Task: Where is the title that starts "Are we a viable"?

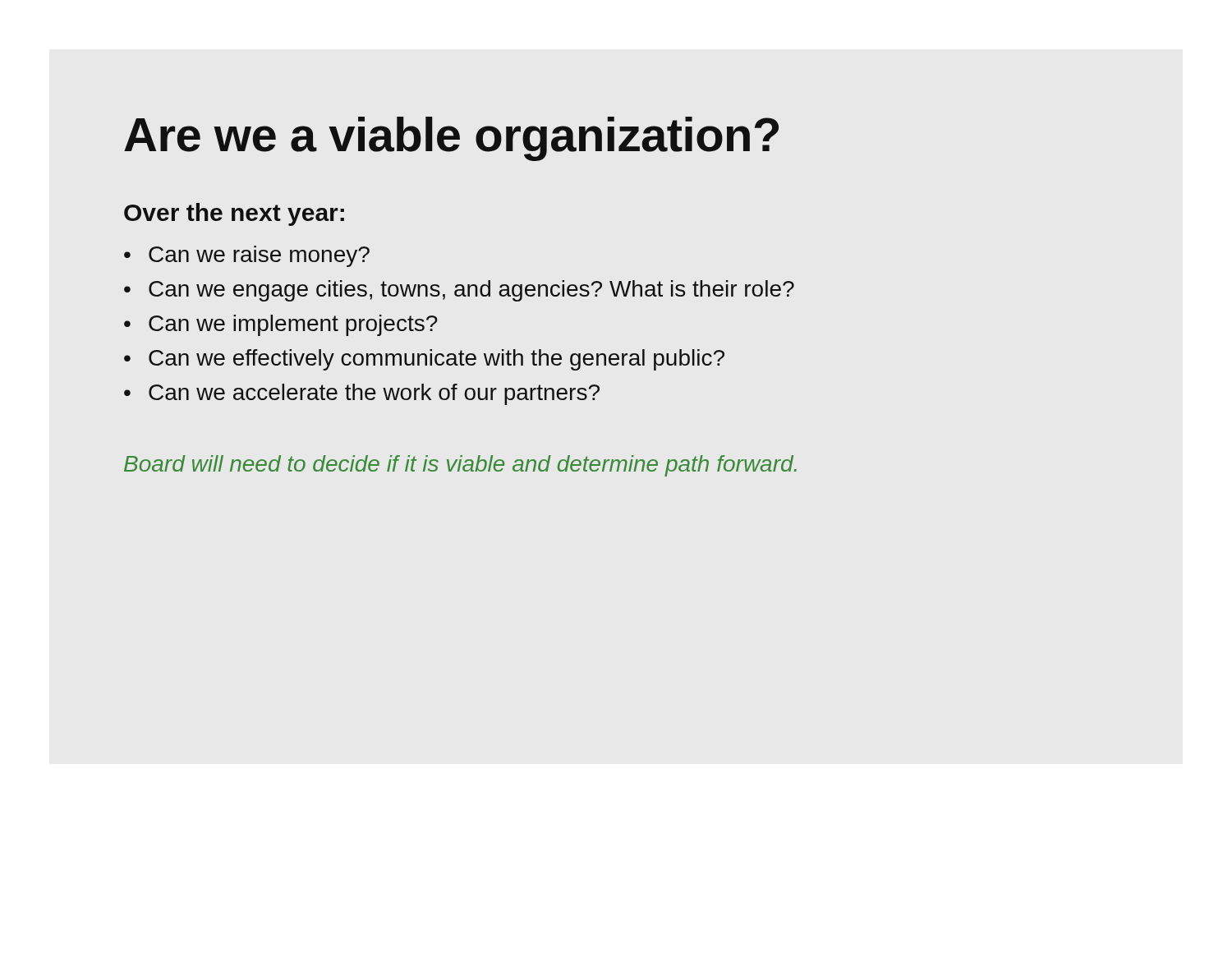Action: coord(452,134)
